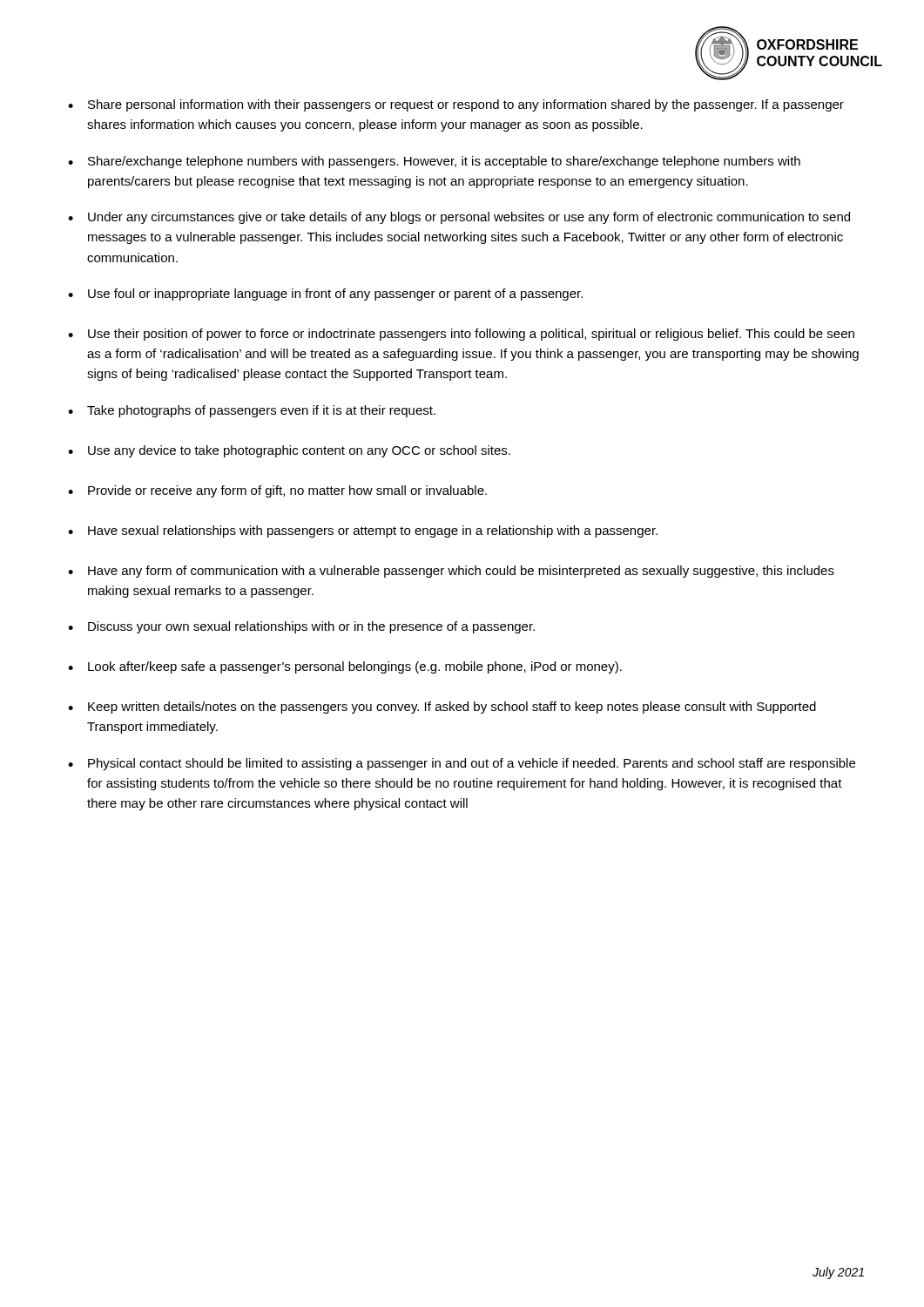The width and height of the screenshot is (924, 1307).
Task: Select the list item that reads "• Use any device to take"
Action: (290, 452)
